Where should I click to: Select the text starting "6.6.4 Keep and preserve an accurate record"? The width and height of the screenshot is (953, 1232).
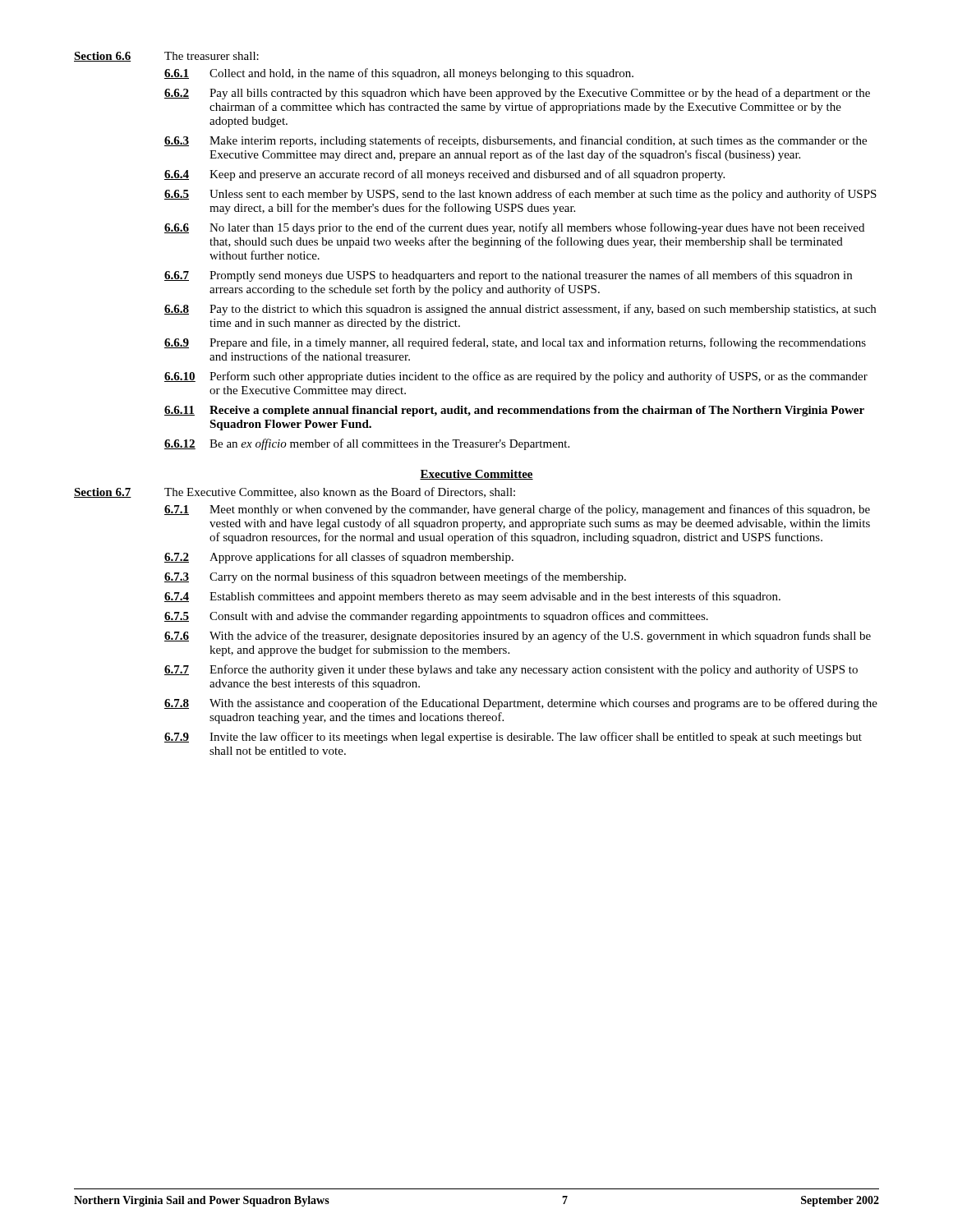(522, 175)
